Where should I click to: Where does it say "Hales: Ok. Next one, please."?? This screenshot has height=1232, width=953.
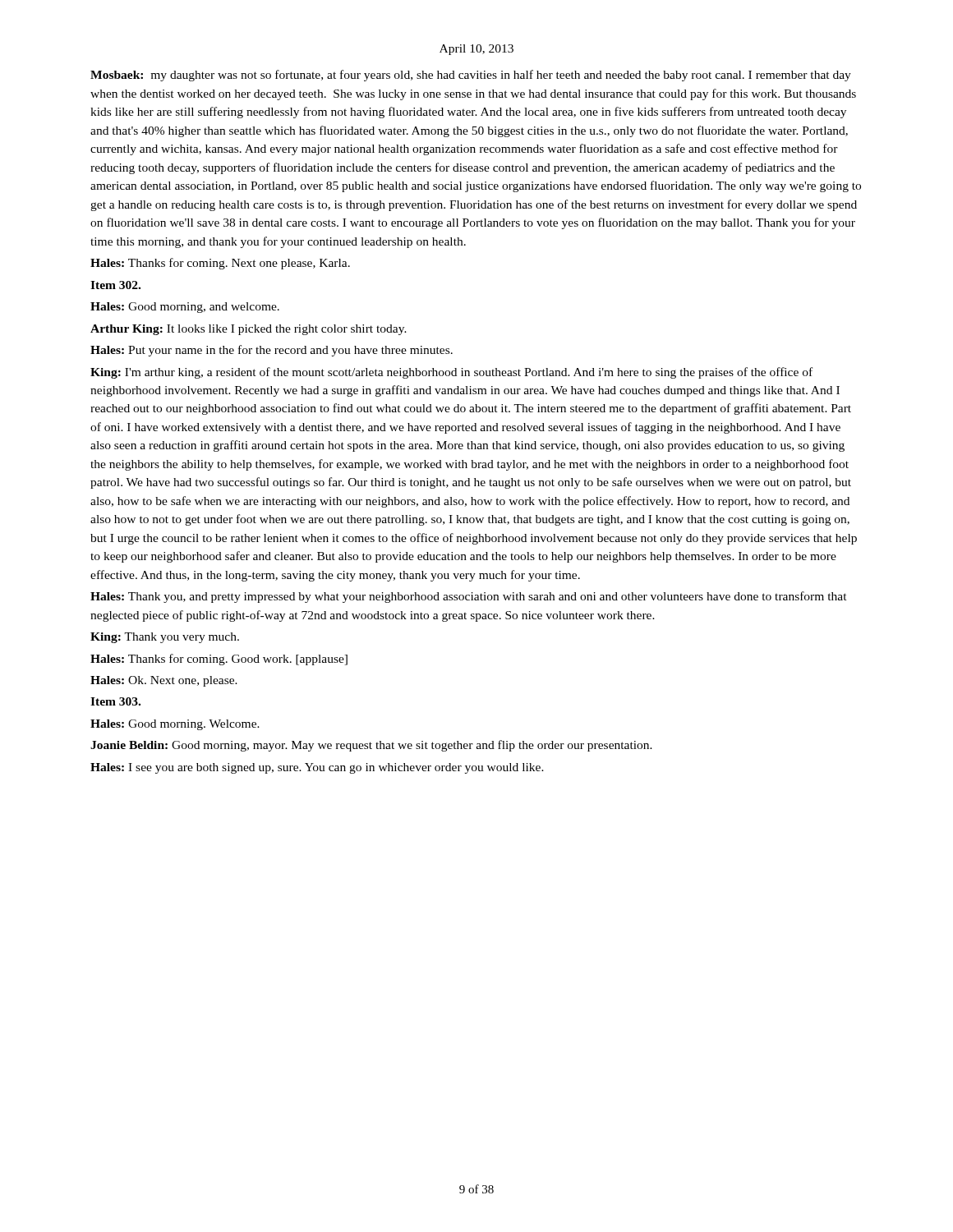(164, 680)
